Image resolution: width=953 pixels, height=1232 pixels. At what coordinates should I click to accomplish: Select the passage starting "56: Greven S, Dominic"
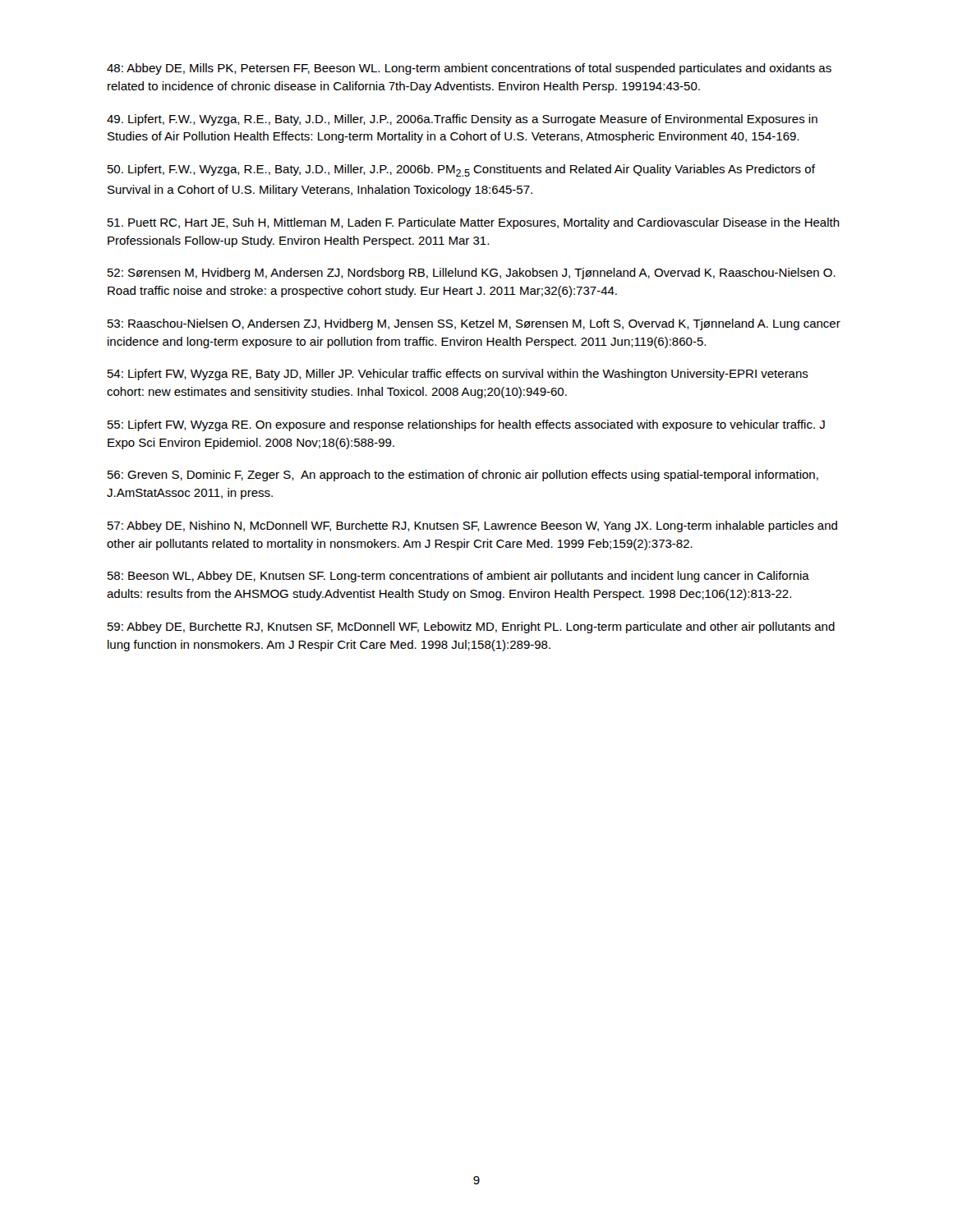463,484
